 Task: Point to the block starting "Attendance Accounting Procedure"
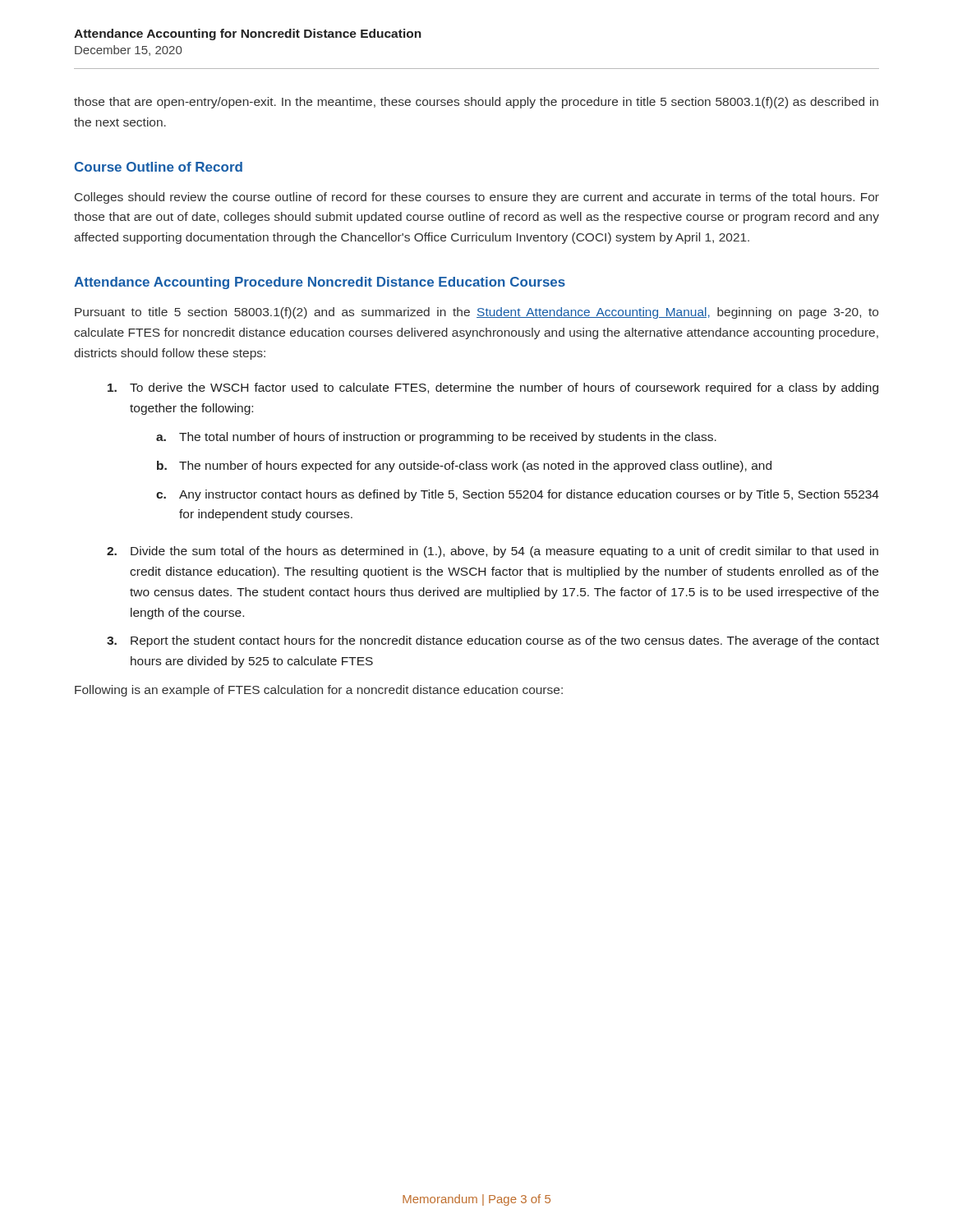(320, 282)
